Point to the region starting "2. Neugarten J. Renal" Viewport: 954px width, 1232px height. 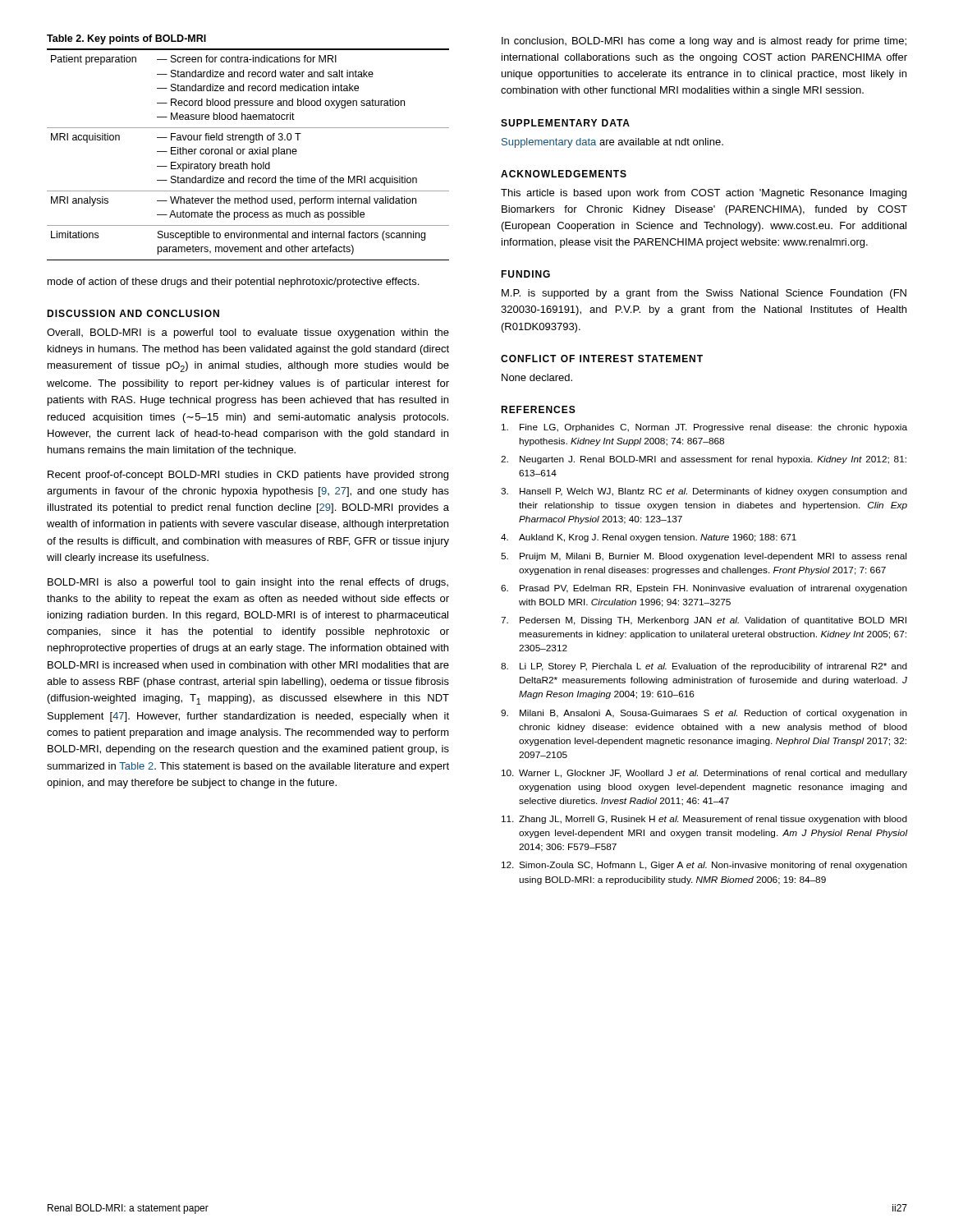click(x=704, y=467)
